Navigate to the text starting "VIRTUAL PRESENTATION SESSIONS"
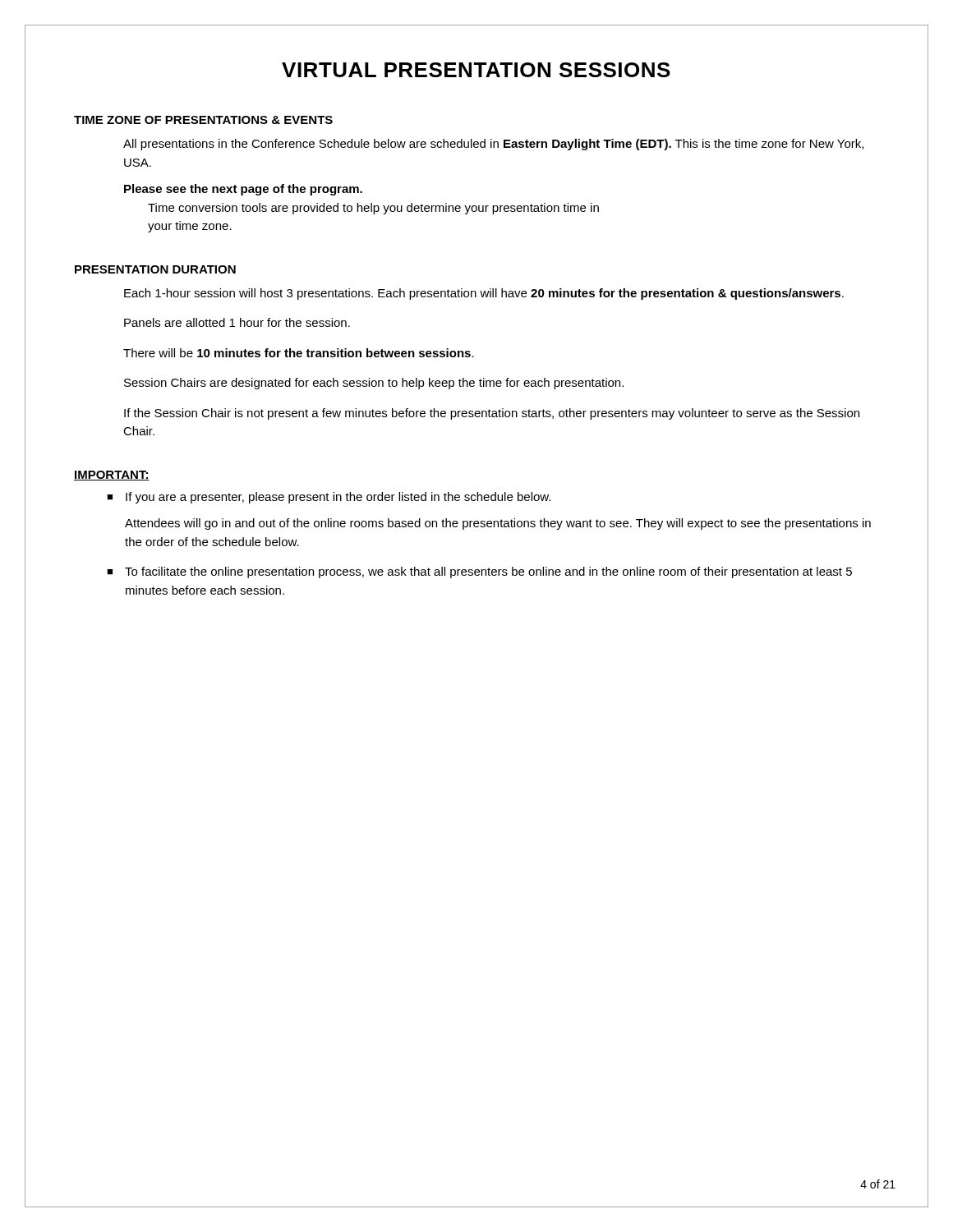This screenshot has height=1232, width=953. pos(476,70)
